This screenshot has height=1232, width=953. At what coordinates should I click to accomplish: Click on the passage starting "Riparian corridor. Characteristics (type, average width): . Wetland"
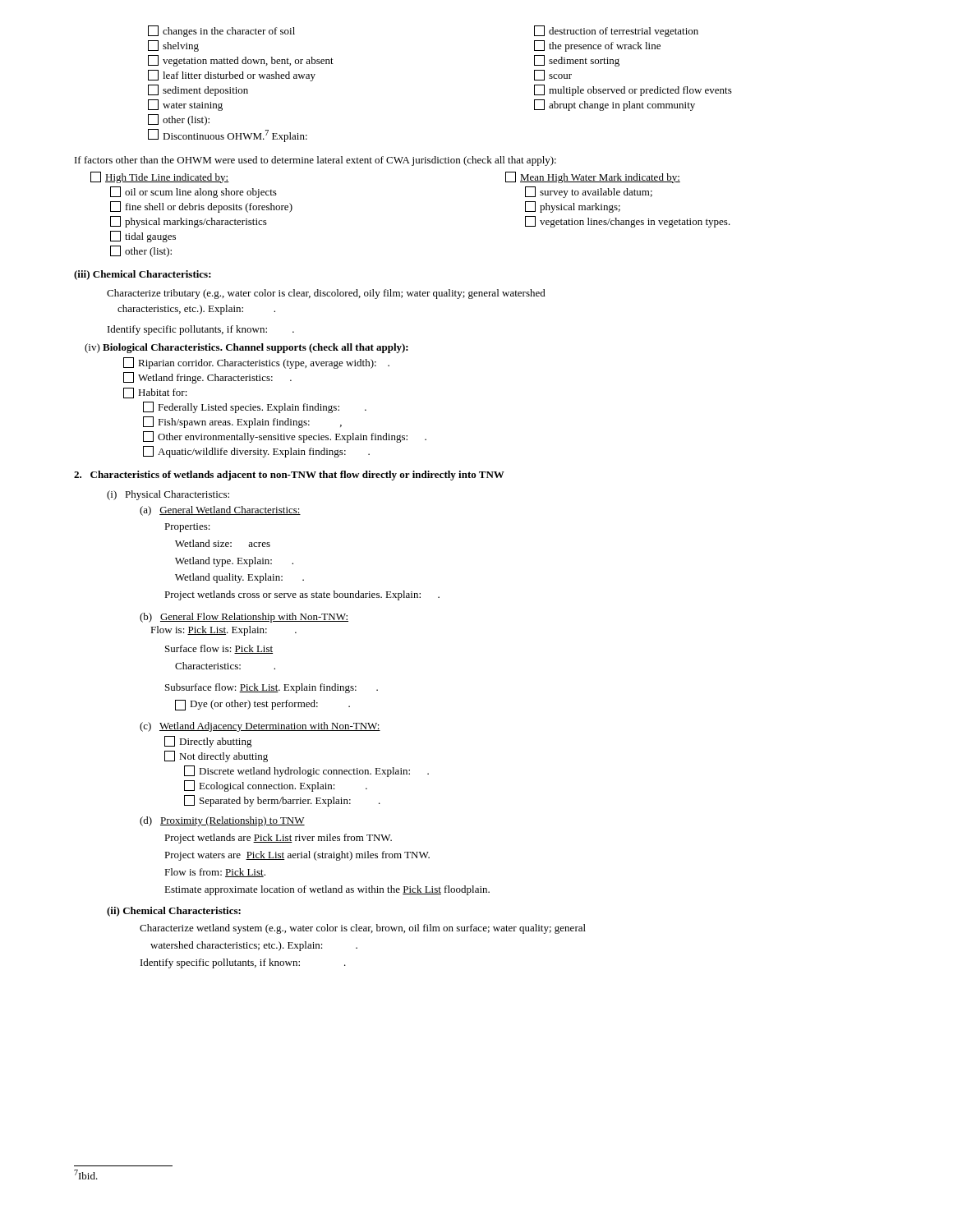(256, 363)
